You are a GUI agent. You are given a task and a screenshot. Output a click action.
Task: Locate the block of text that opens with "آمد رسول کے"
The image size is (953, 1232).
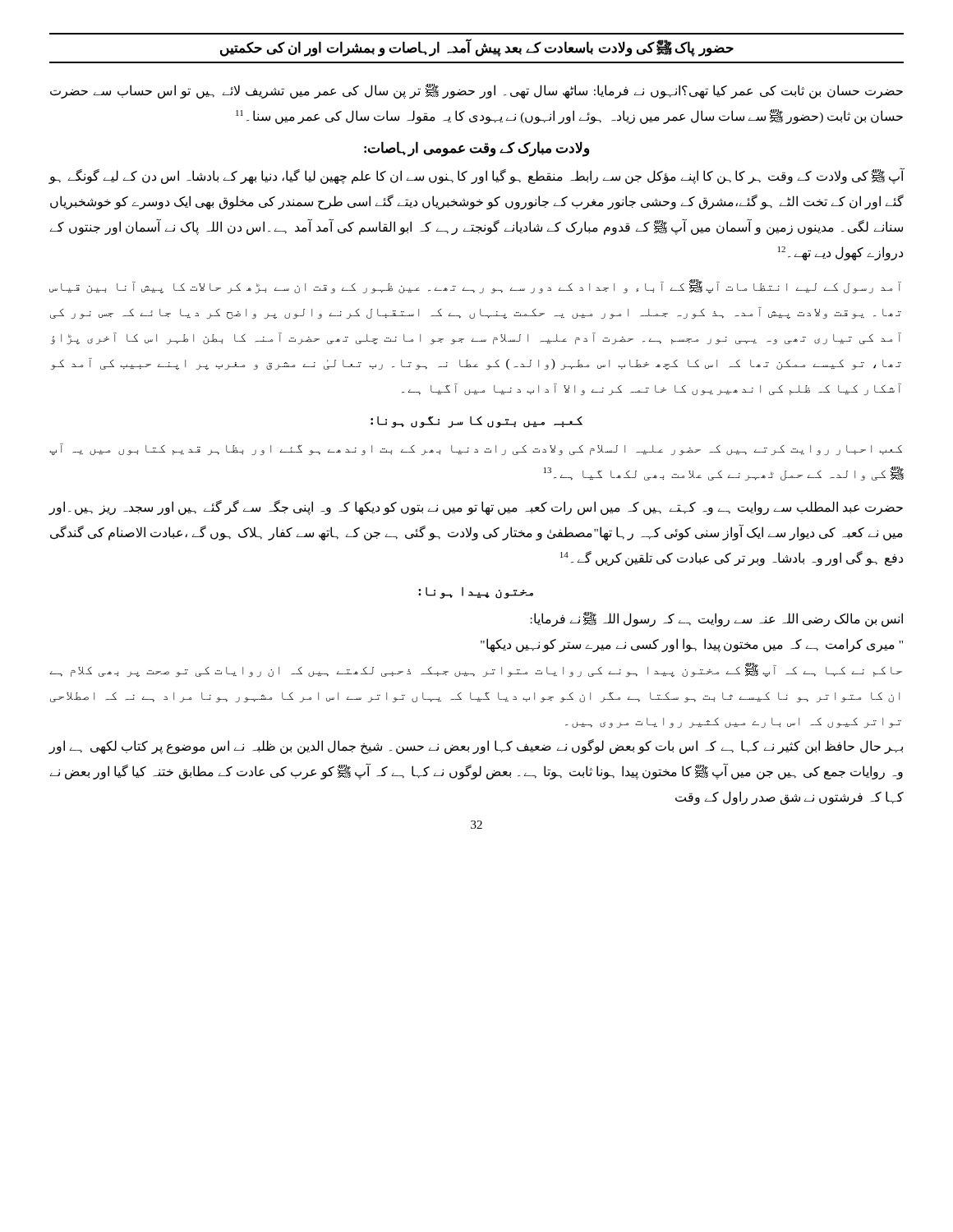[476, 337]
